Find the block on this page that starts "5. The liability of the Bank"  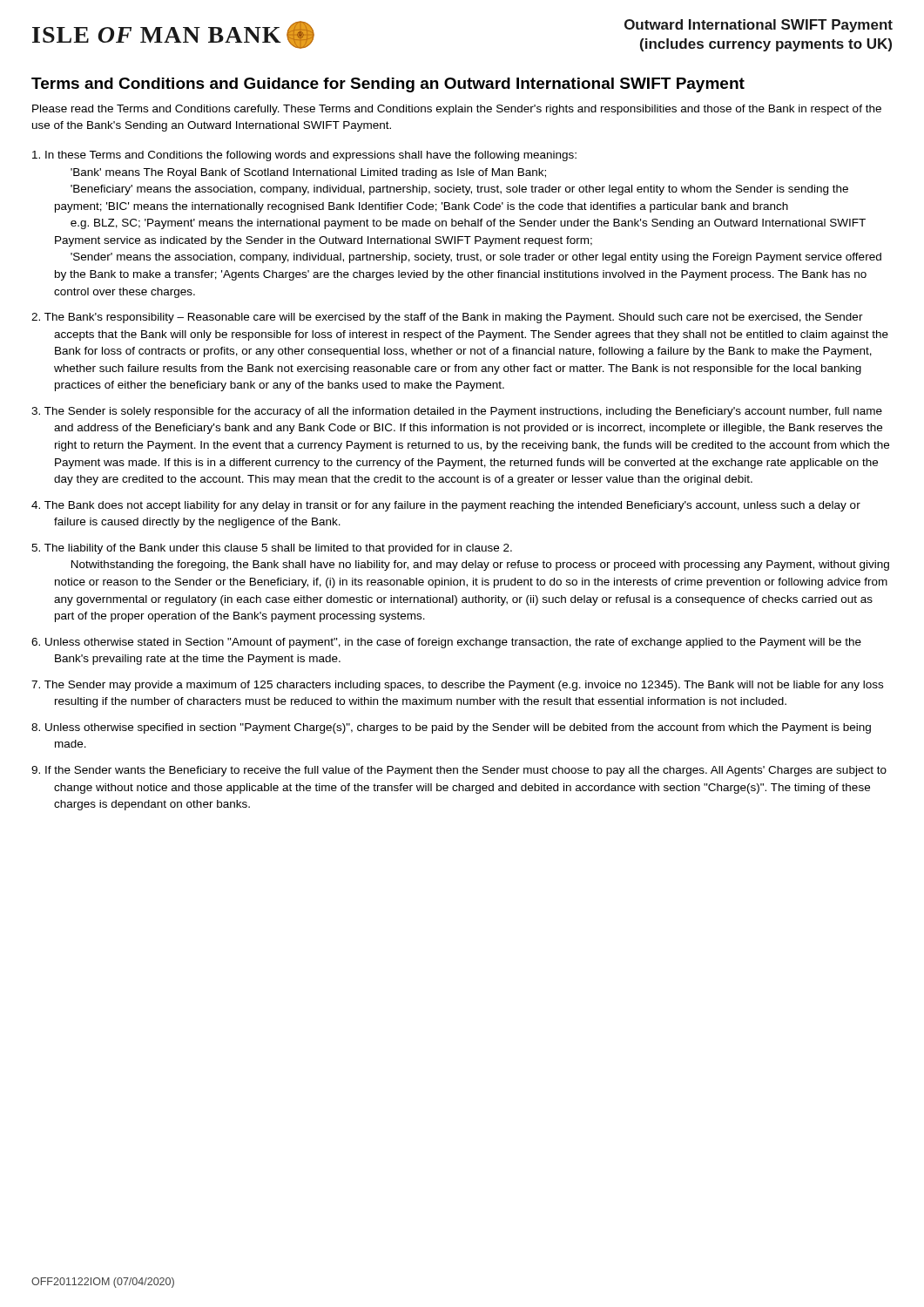click(x=461, y=582)
